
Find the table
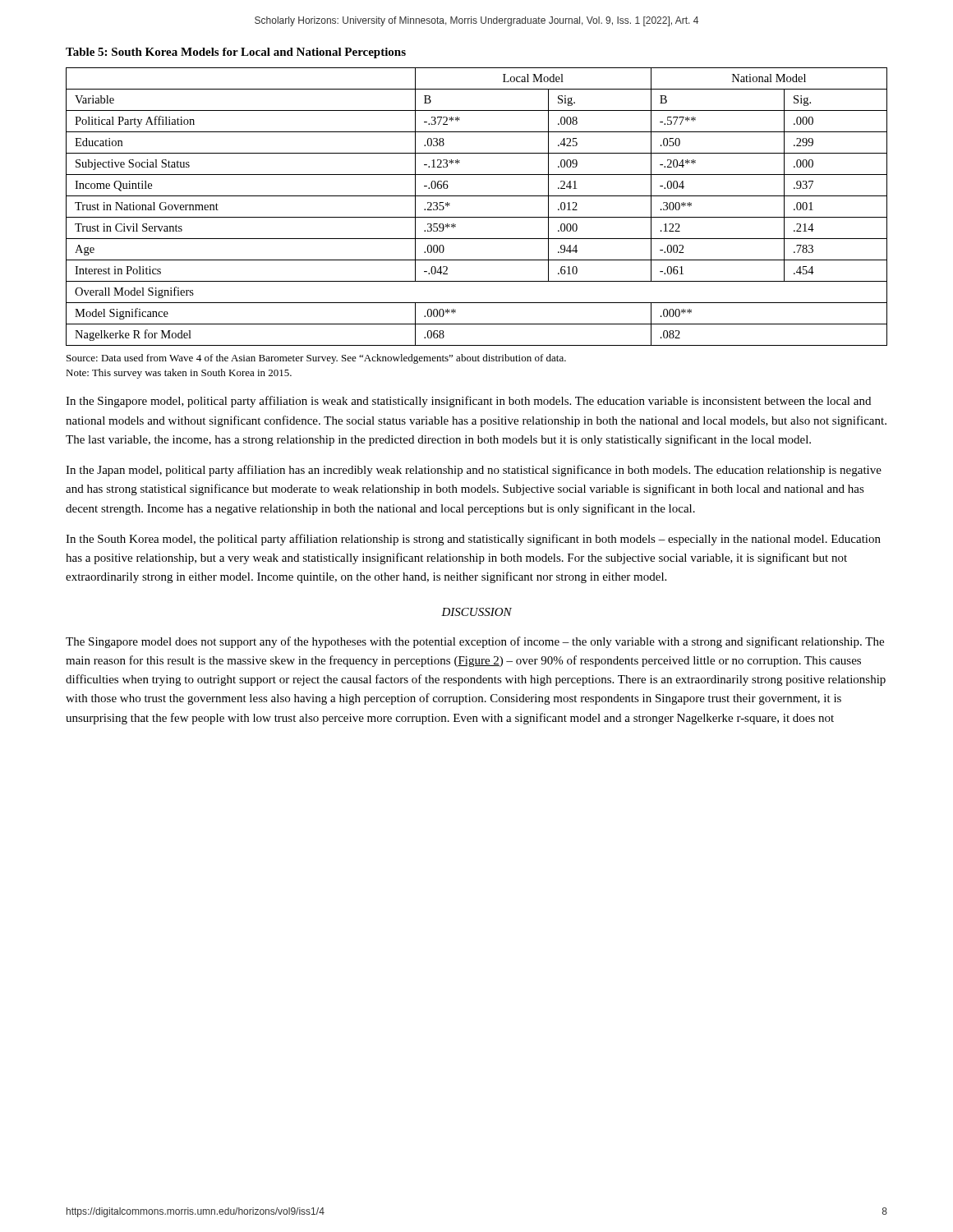pyautogui.click(x=476, y=207)
